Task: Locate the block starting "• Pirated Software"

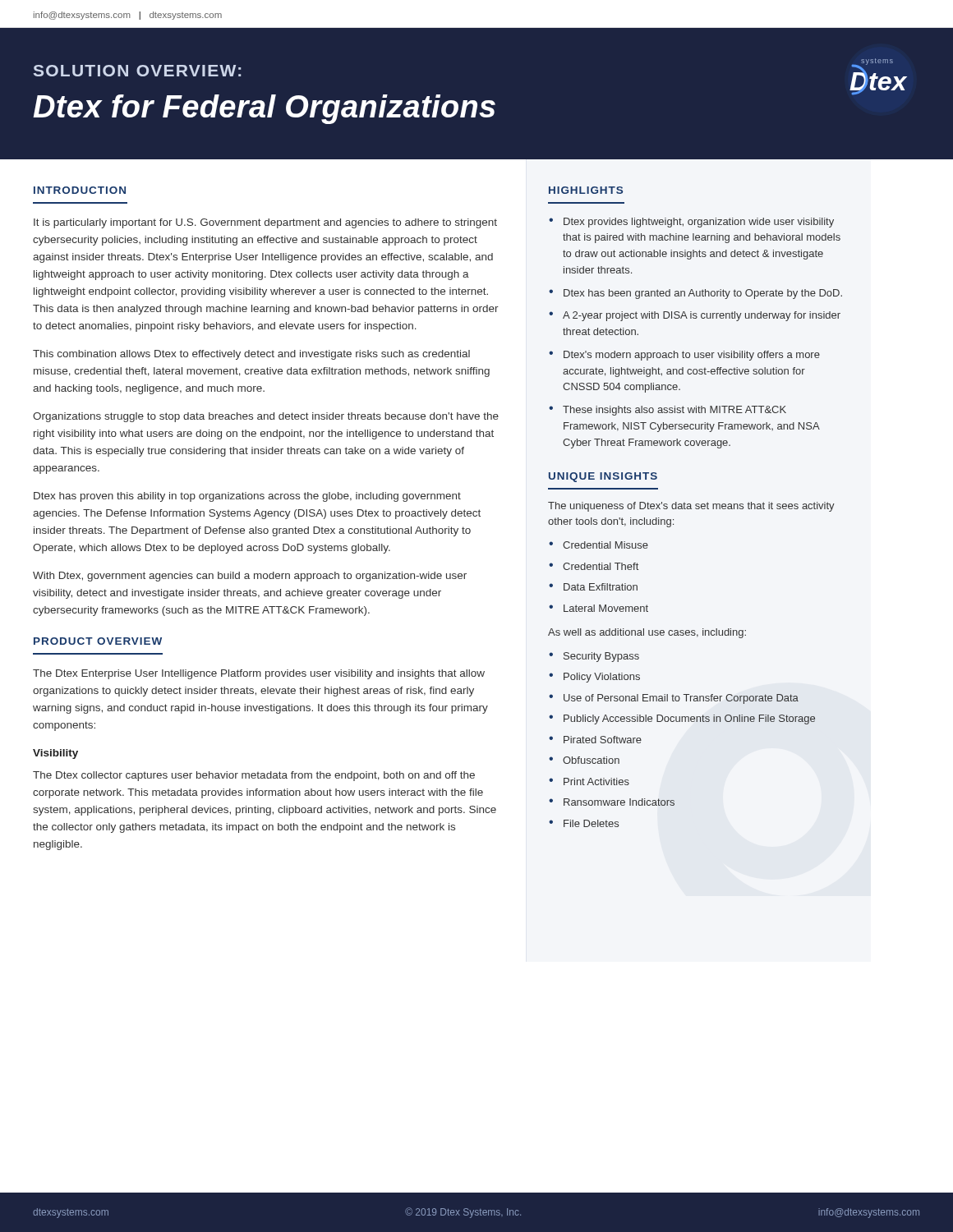Action: [x=595, y=739]
